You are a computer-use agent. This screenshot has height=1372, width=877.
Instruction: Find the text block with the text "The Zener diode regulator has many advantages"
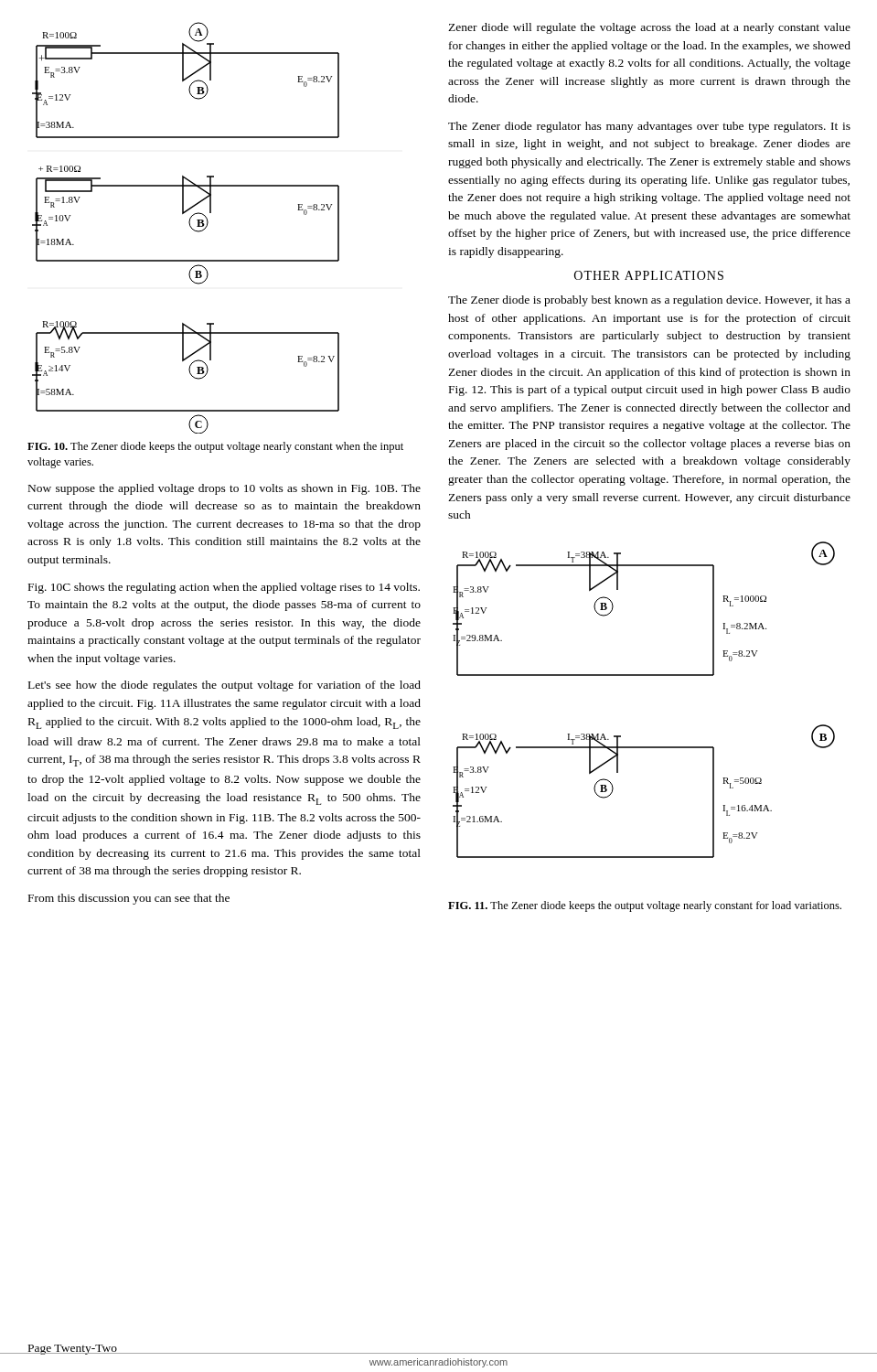click(x=649, y=188)
